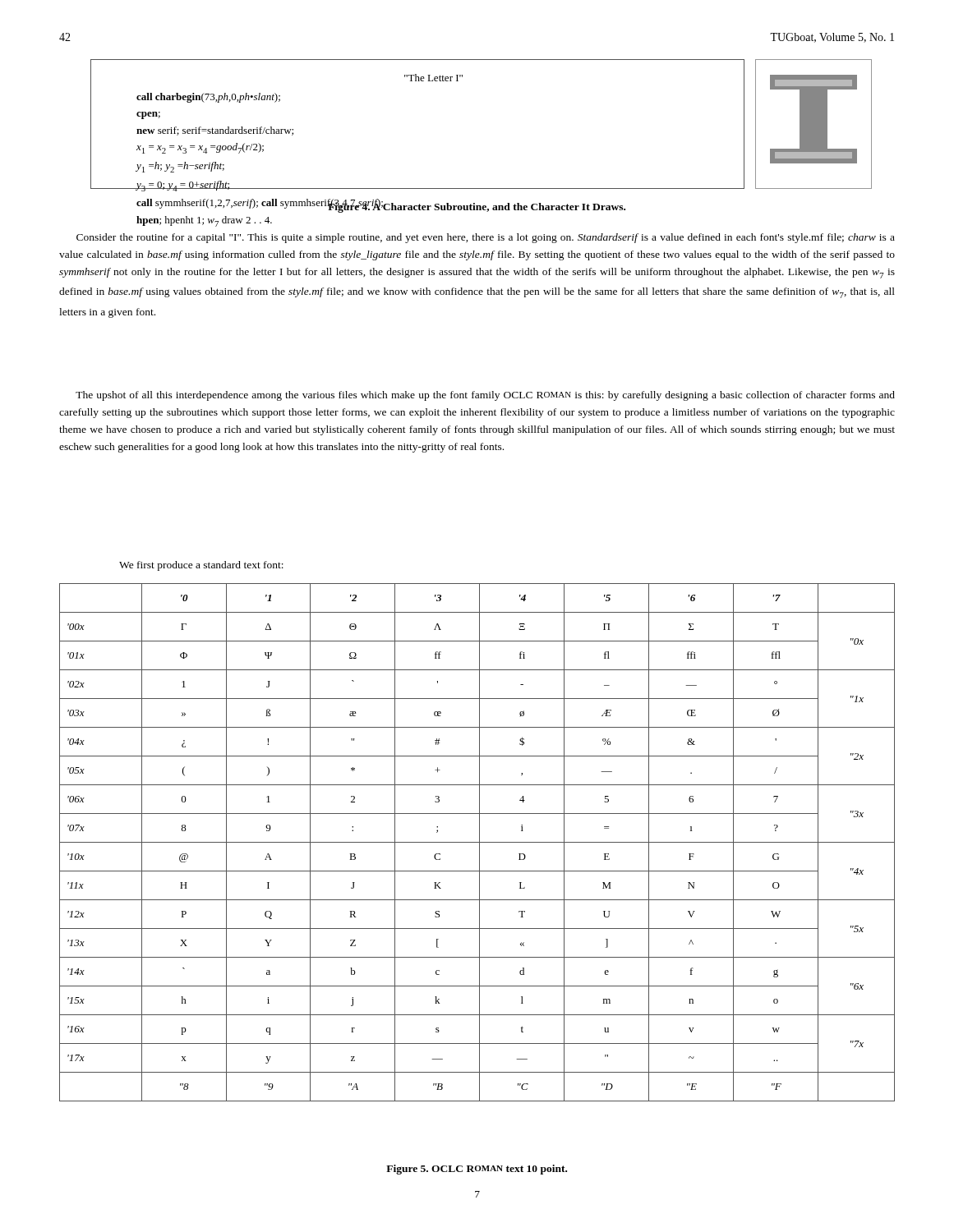Click on the caption that says "Figure 5. OCLC ROMAN"

477,1168
